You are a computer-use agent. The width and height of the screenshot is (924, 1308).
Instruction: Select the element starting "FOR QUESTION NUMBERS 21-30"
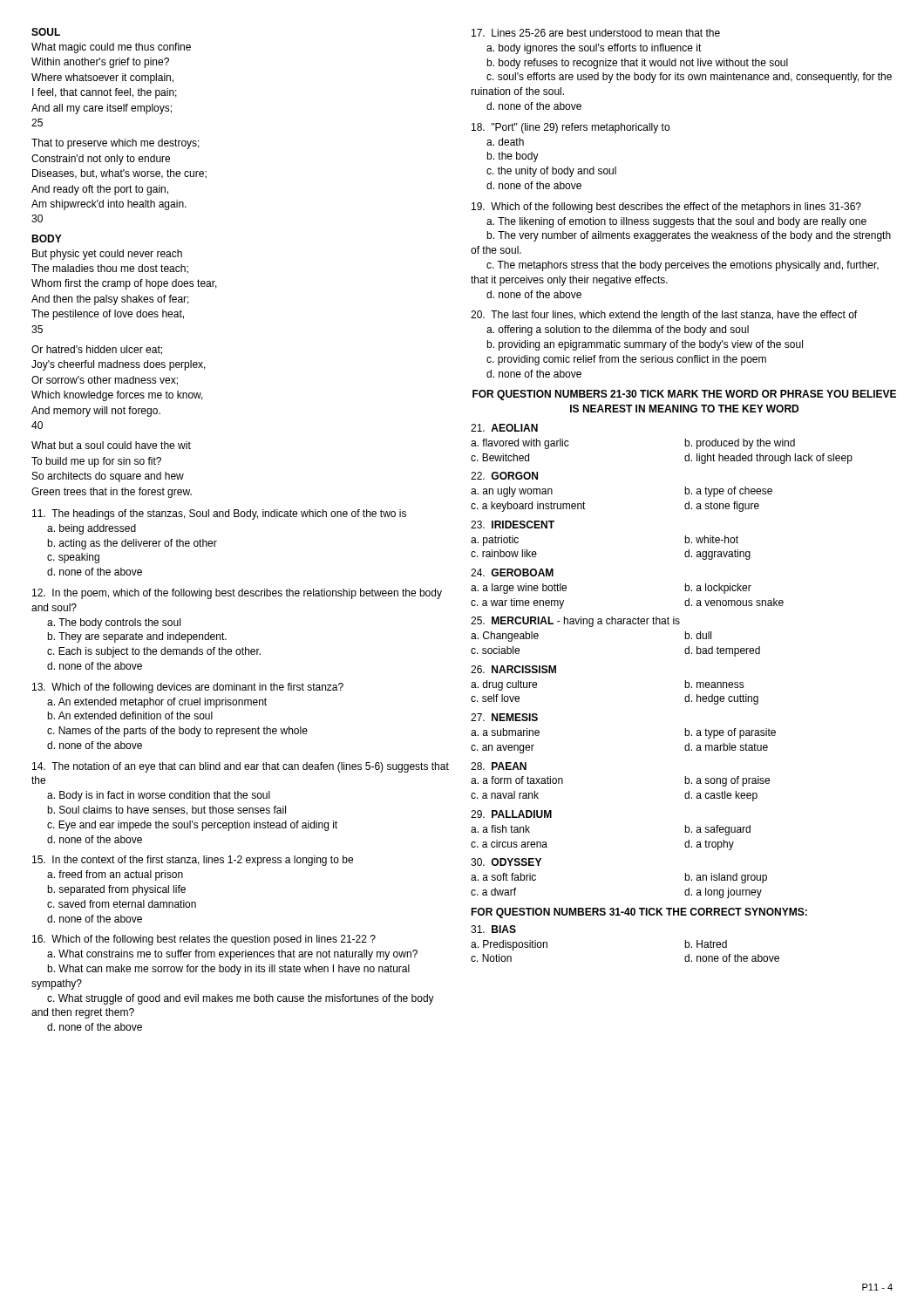click(x=684, y=402)
